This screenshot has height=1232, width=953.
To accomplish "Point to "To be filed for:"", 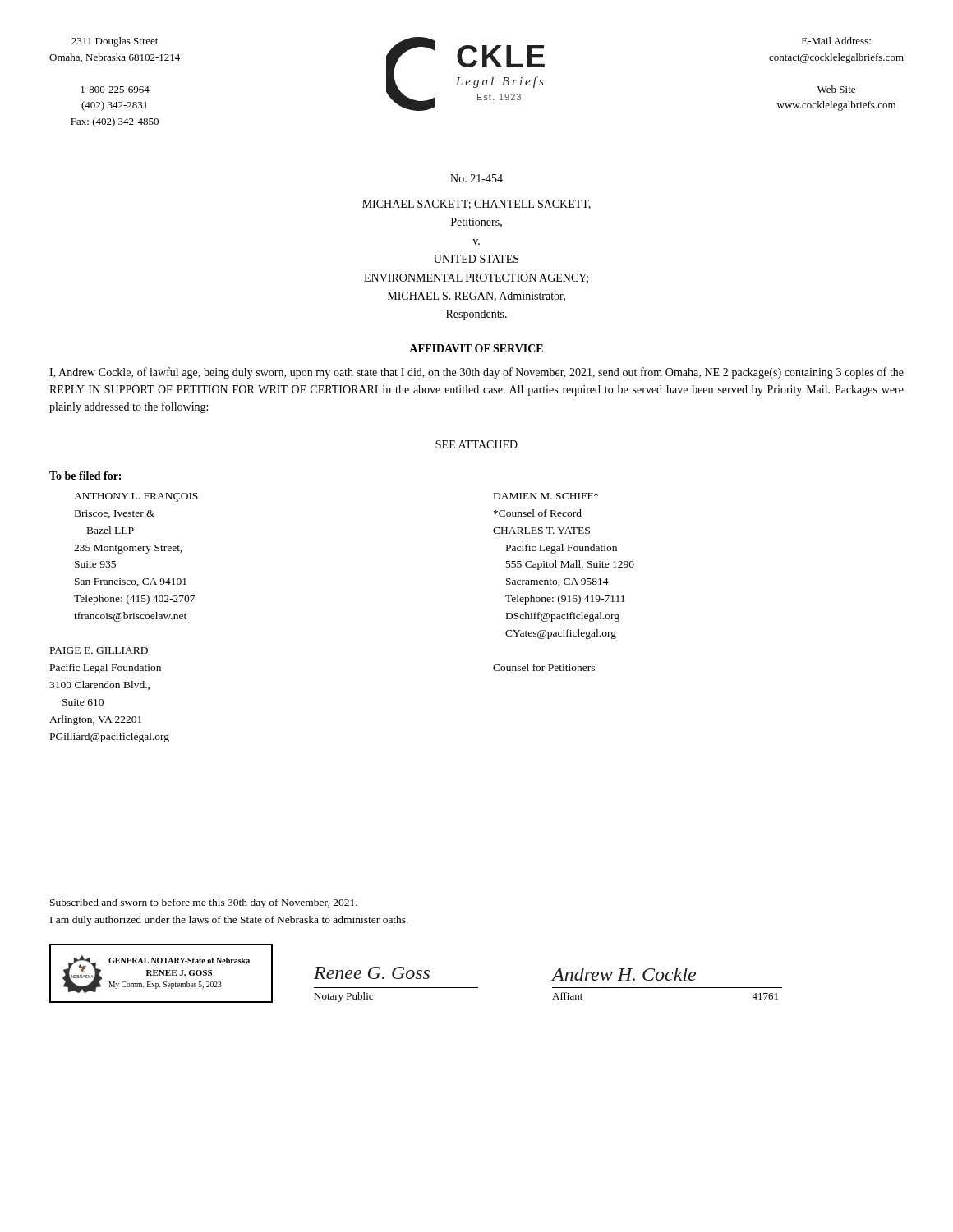I will [x=86, y=476].
